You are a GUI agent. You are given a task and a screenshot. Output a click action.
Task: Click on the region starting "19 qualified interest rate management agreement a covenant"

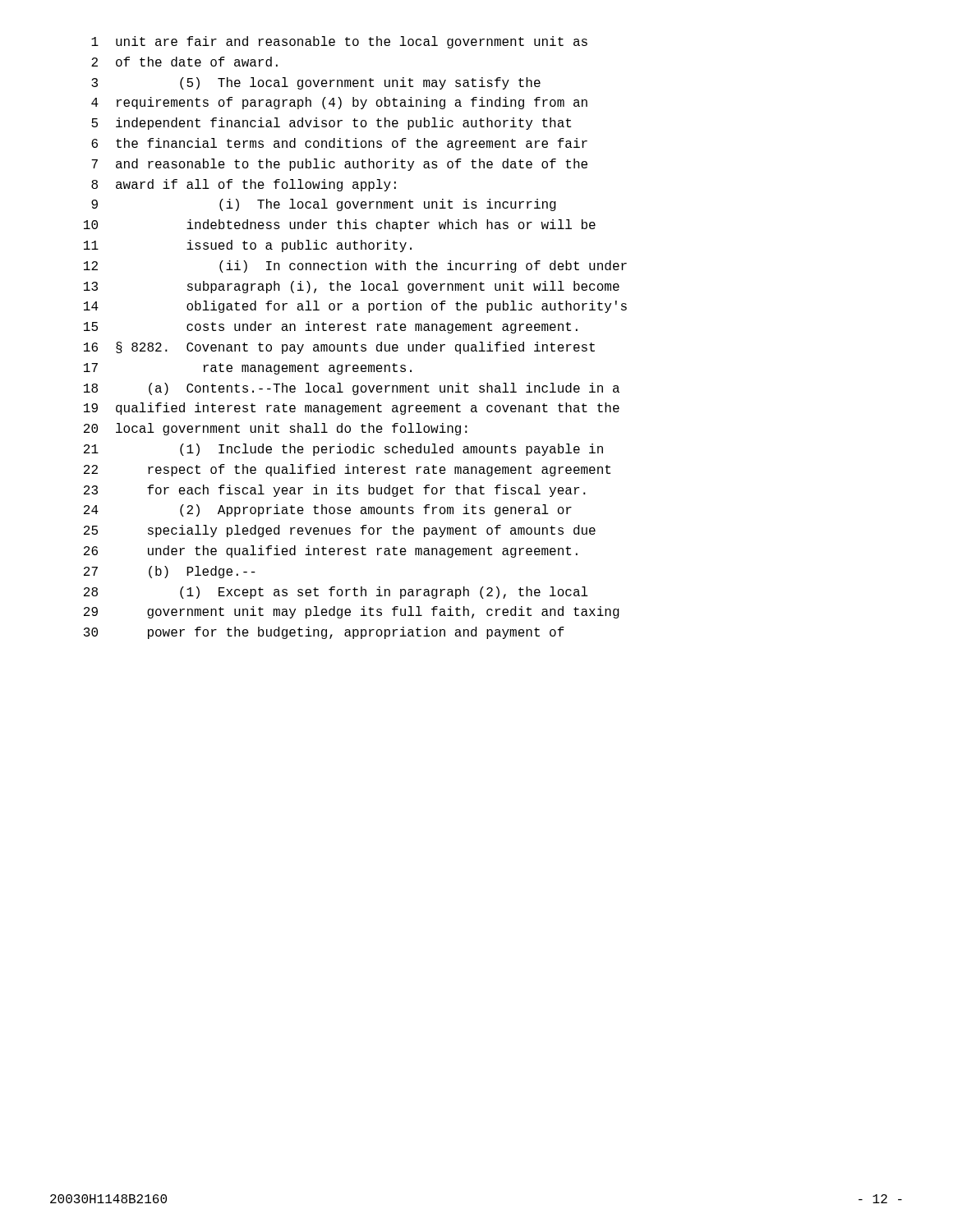point(335,410)
